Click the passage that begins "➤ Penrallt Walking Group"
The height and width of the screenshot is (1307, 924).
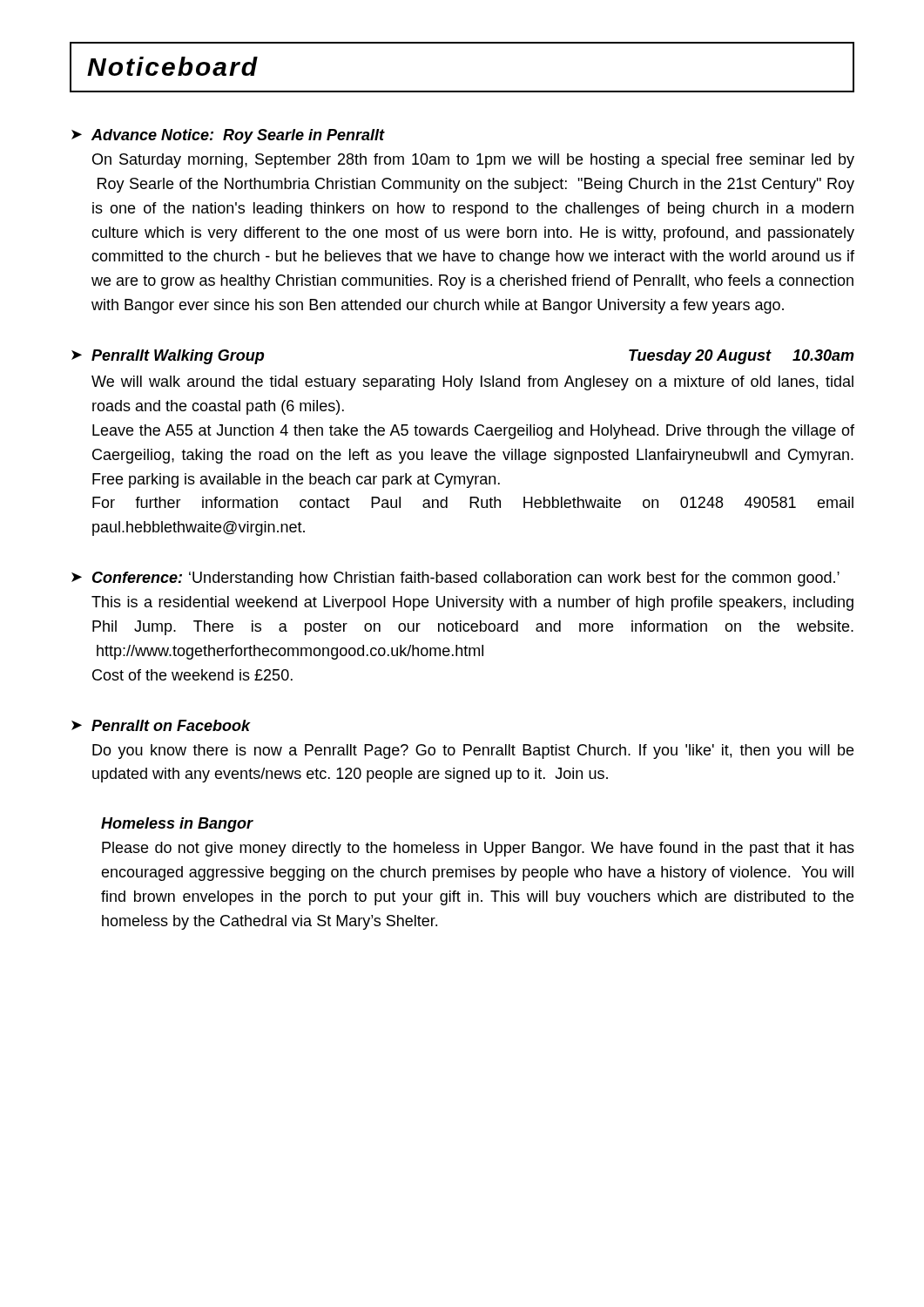(x=462, y=442)
